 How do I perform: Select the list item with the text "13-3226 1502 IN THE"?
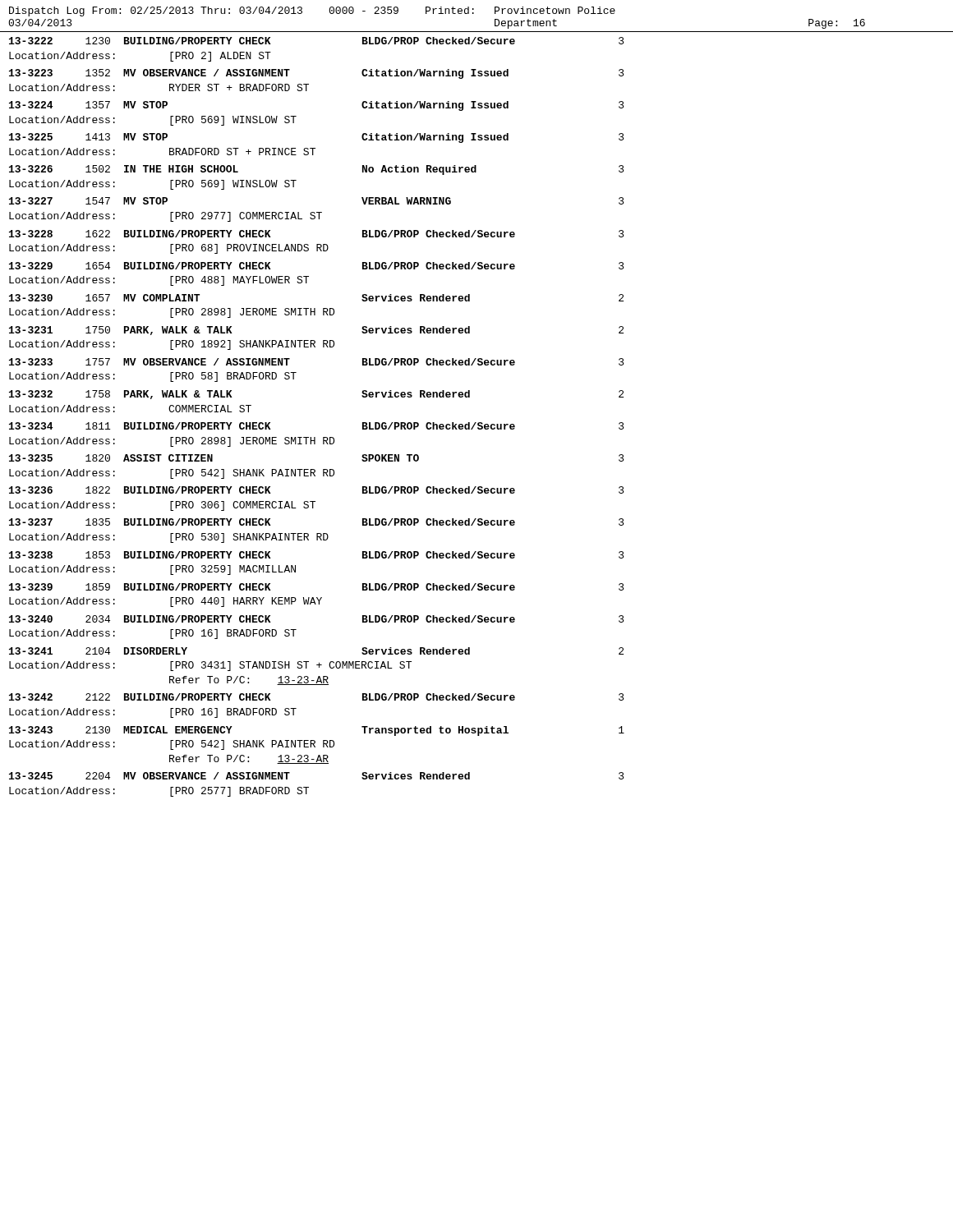(x=476, y=177)
